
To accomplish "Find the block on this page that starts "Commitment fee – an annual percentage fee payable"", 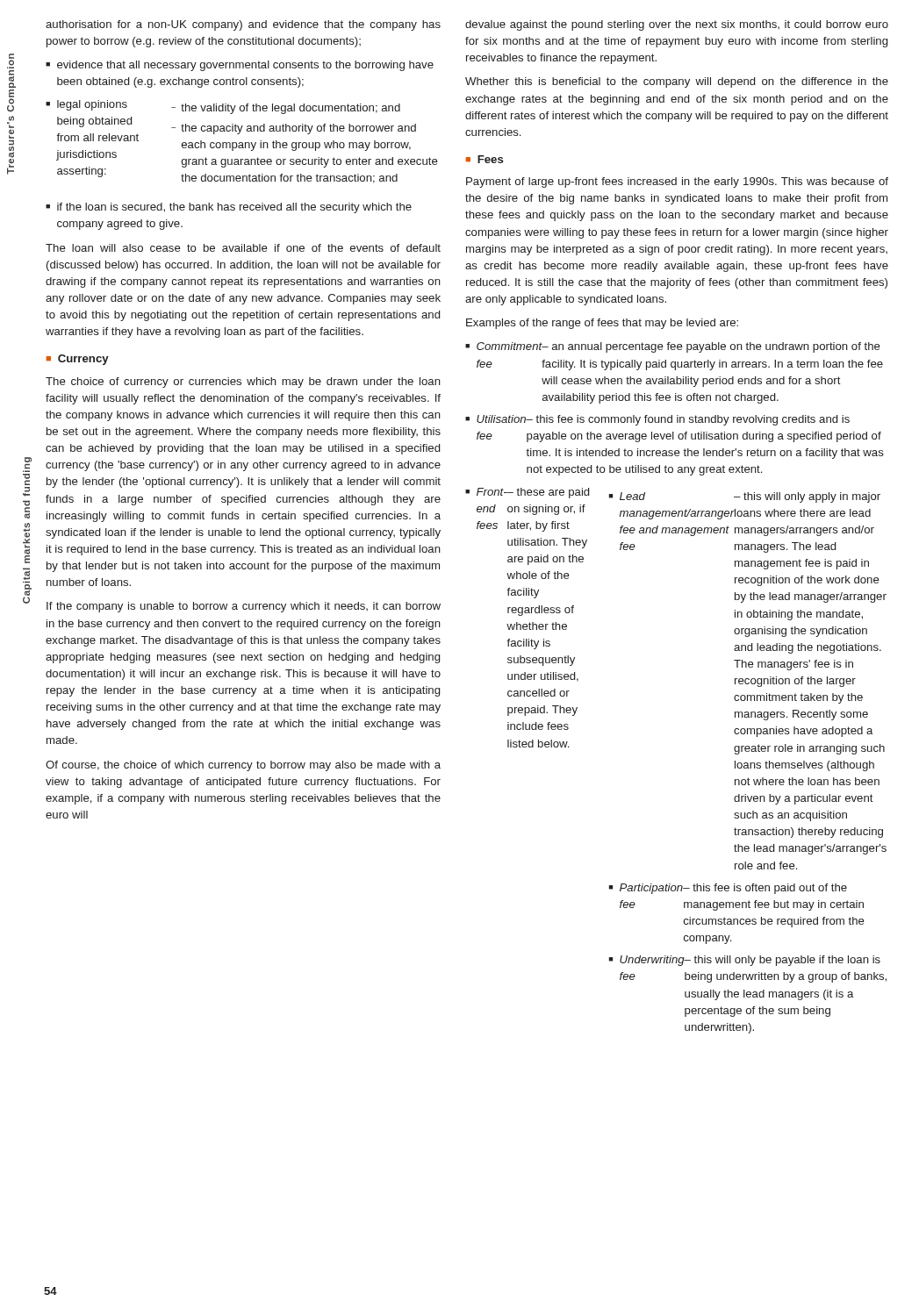I will (x=680, y=371).
